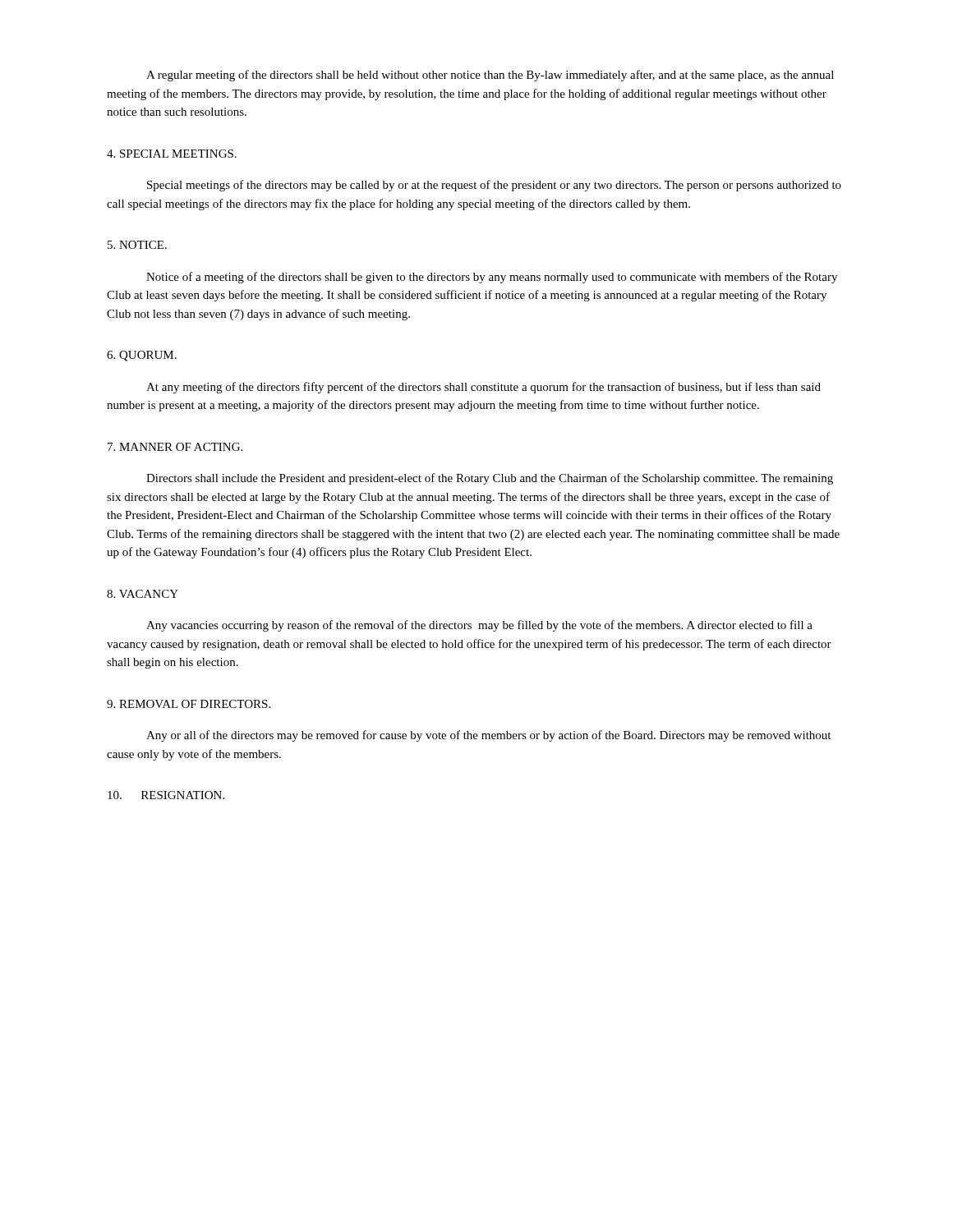
Task: Locate the text starting "10. RESIGNATION."
Action: pos(166,795)
